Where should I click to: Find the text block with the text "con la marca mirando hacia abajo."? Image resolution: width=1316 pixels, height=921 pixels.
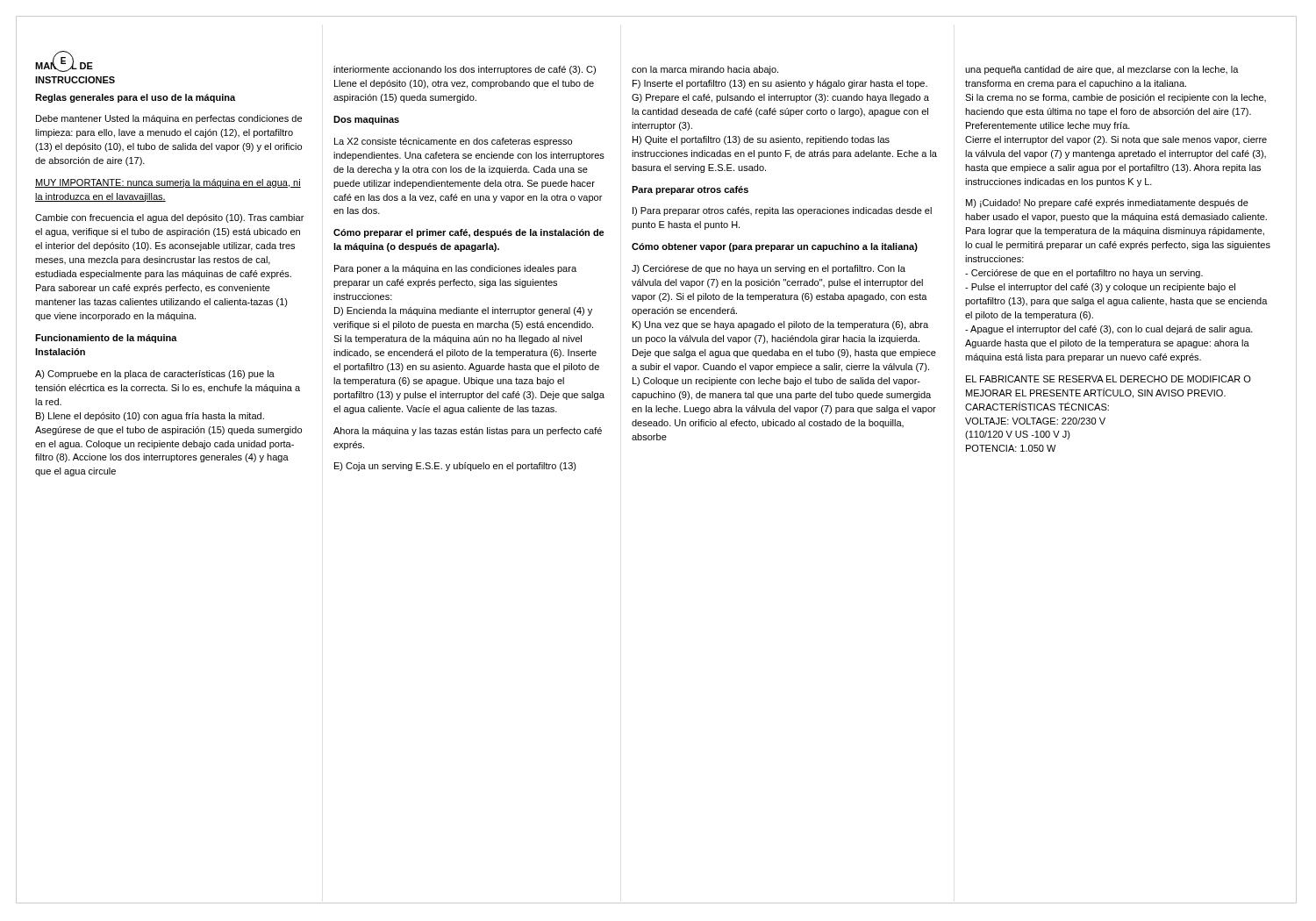[x=785, y=119]
